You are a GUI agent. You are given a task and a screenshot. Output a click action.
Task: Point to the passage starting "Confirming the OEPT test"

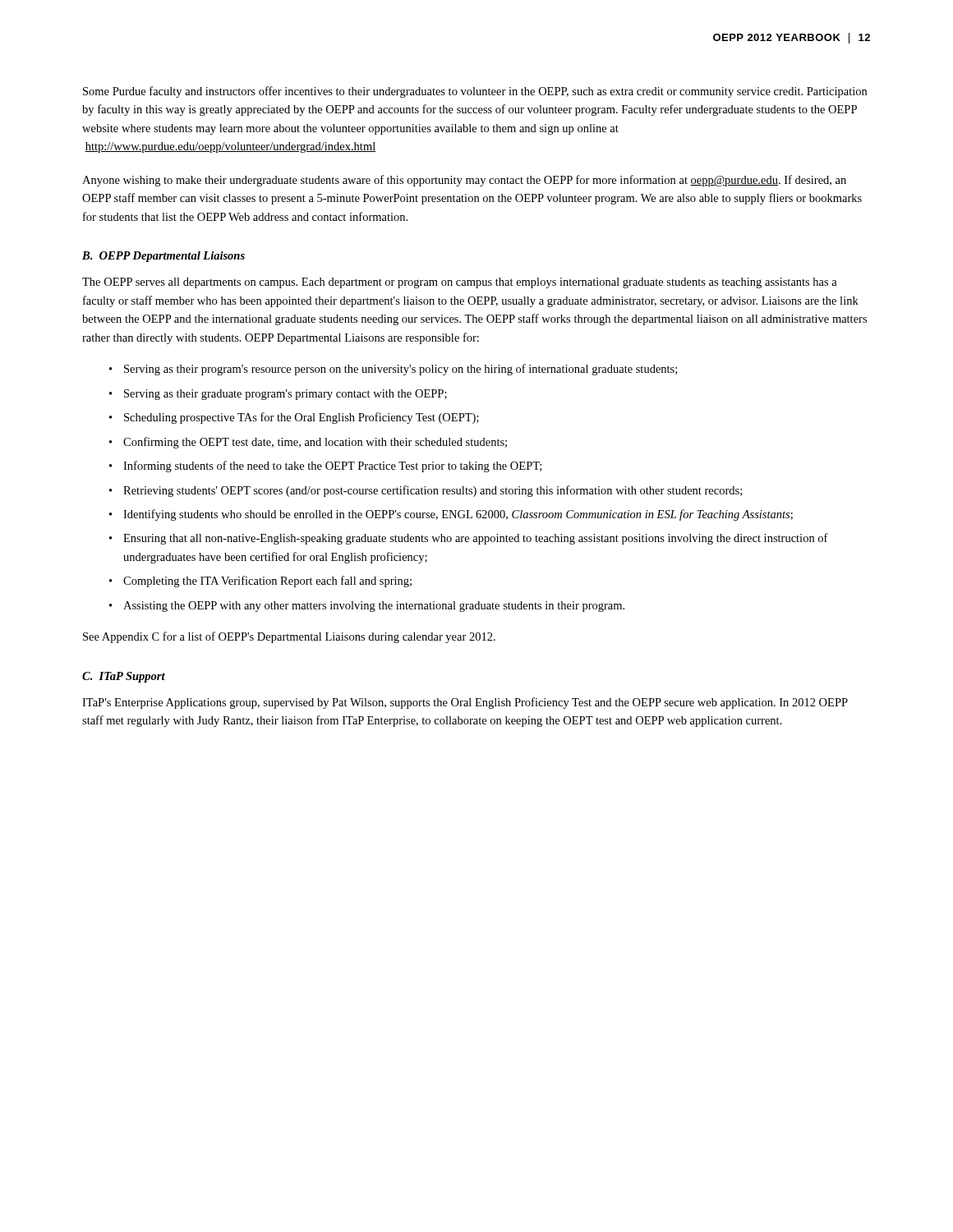click(x=315, y=441)
